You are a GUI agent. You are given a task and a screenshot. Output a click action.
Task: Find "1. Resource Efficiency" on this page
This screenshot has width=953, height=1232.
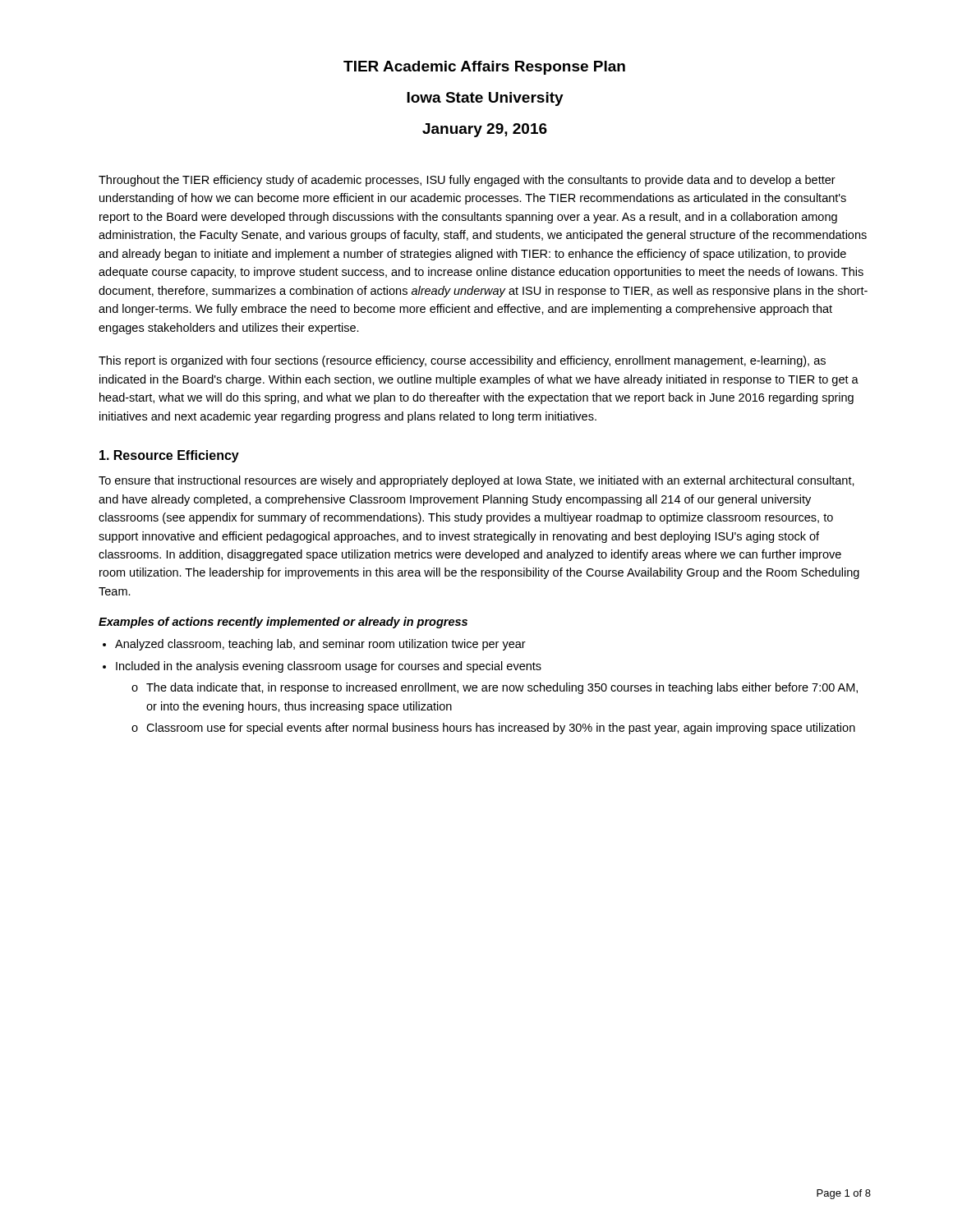169,456
